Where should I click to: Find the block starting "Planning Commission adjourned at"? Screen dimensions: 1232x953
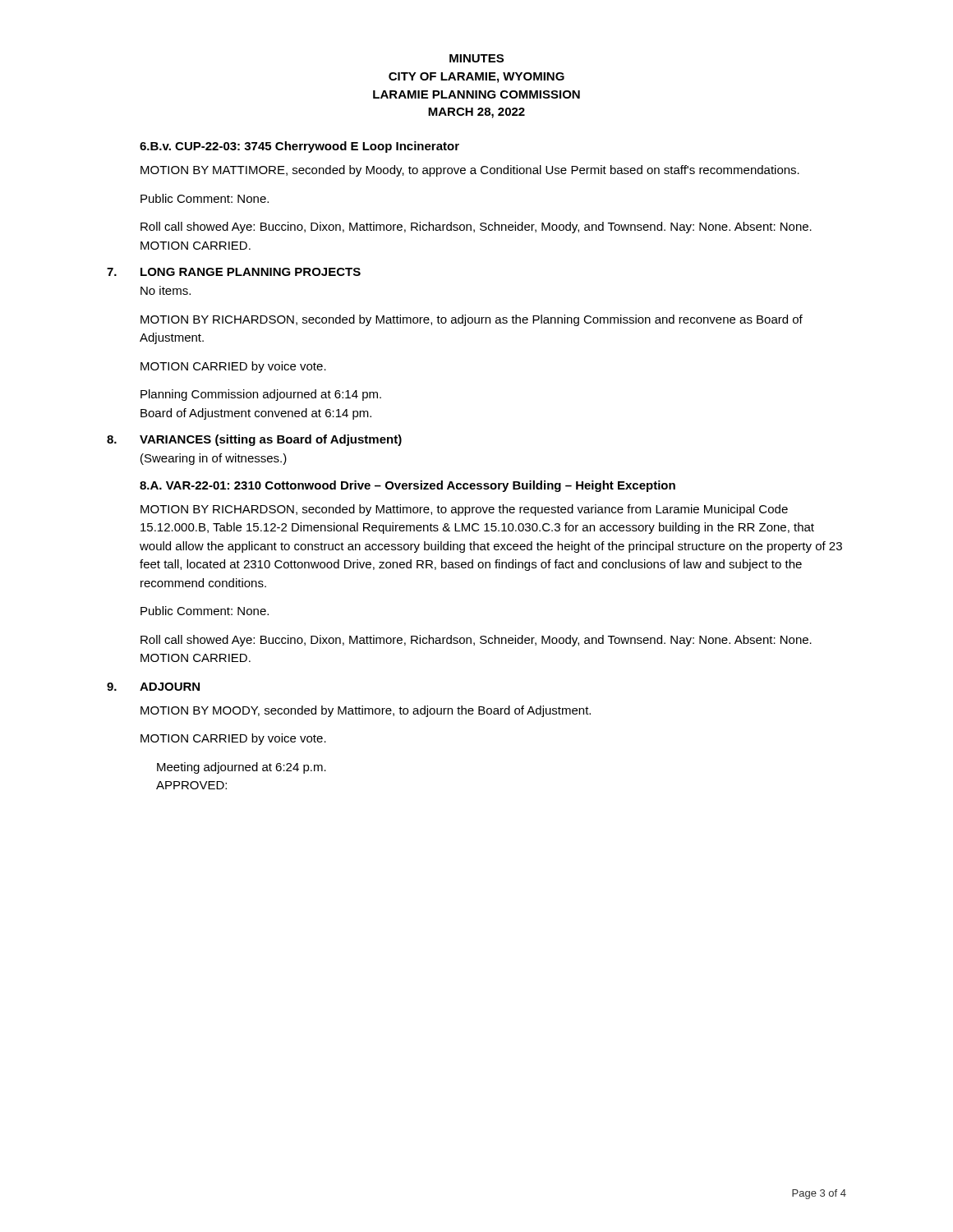[x=261, y=403]
